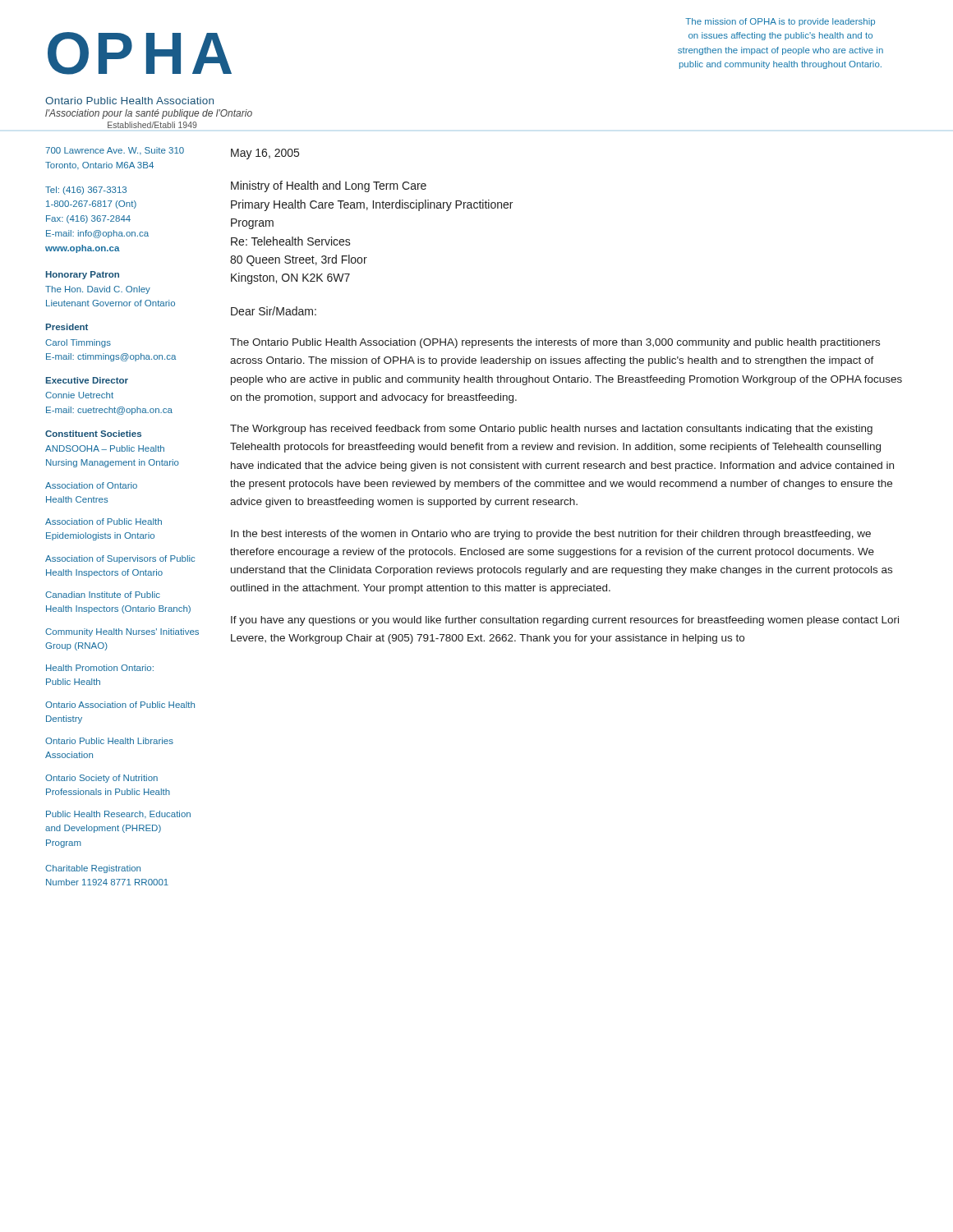Point to the block starting "Ontario Association of Public Health"

tap(120, 712)
